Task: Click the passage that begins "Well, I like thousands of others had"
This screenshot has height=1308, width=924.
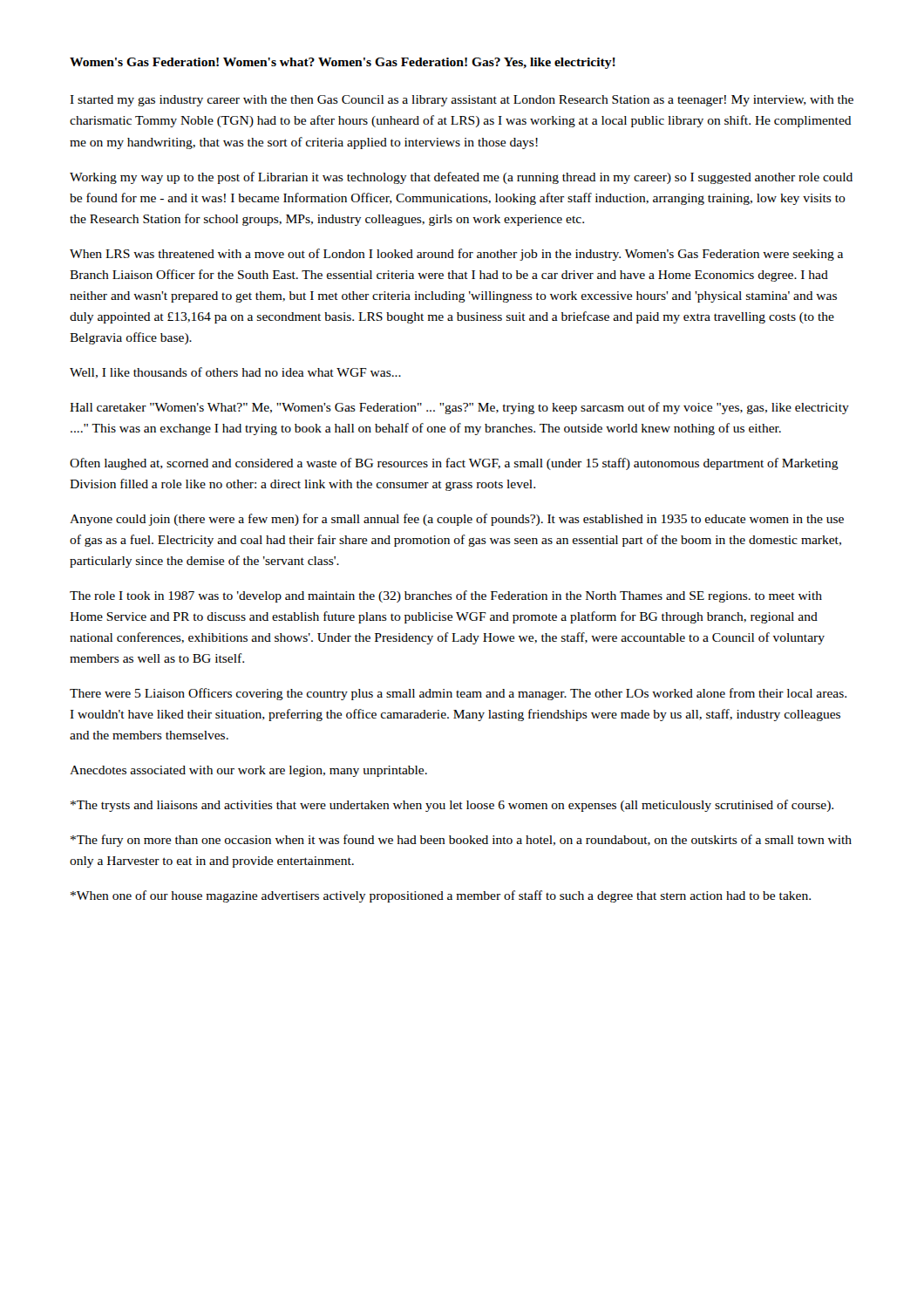Action: 235,372
